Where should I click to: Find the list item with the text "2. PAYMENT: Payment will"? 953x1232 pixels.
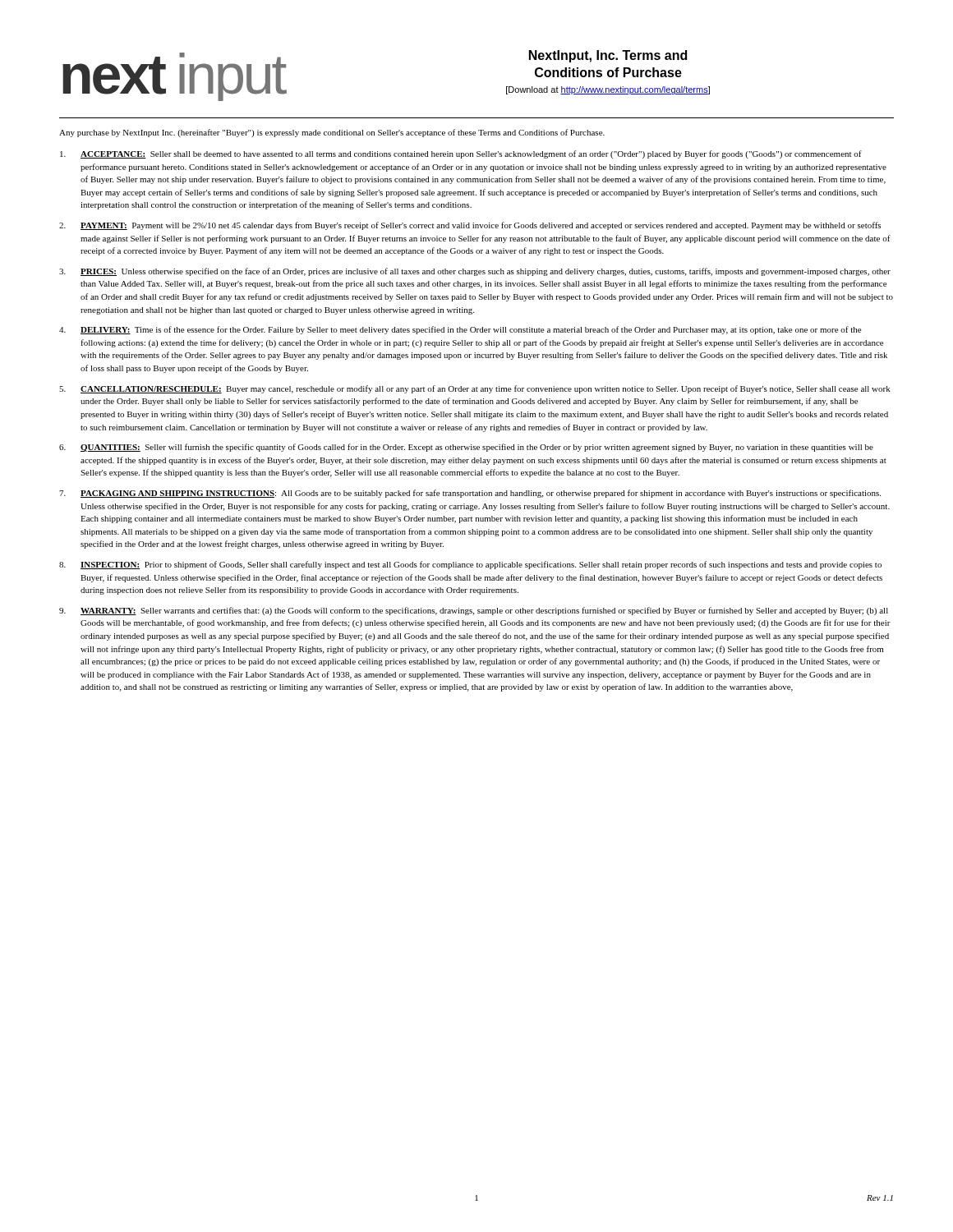click(476, 239)
